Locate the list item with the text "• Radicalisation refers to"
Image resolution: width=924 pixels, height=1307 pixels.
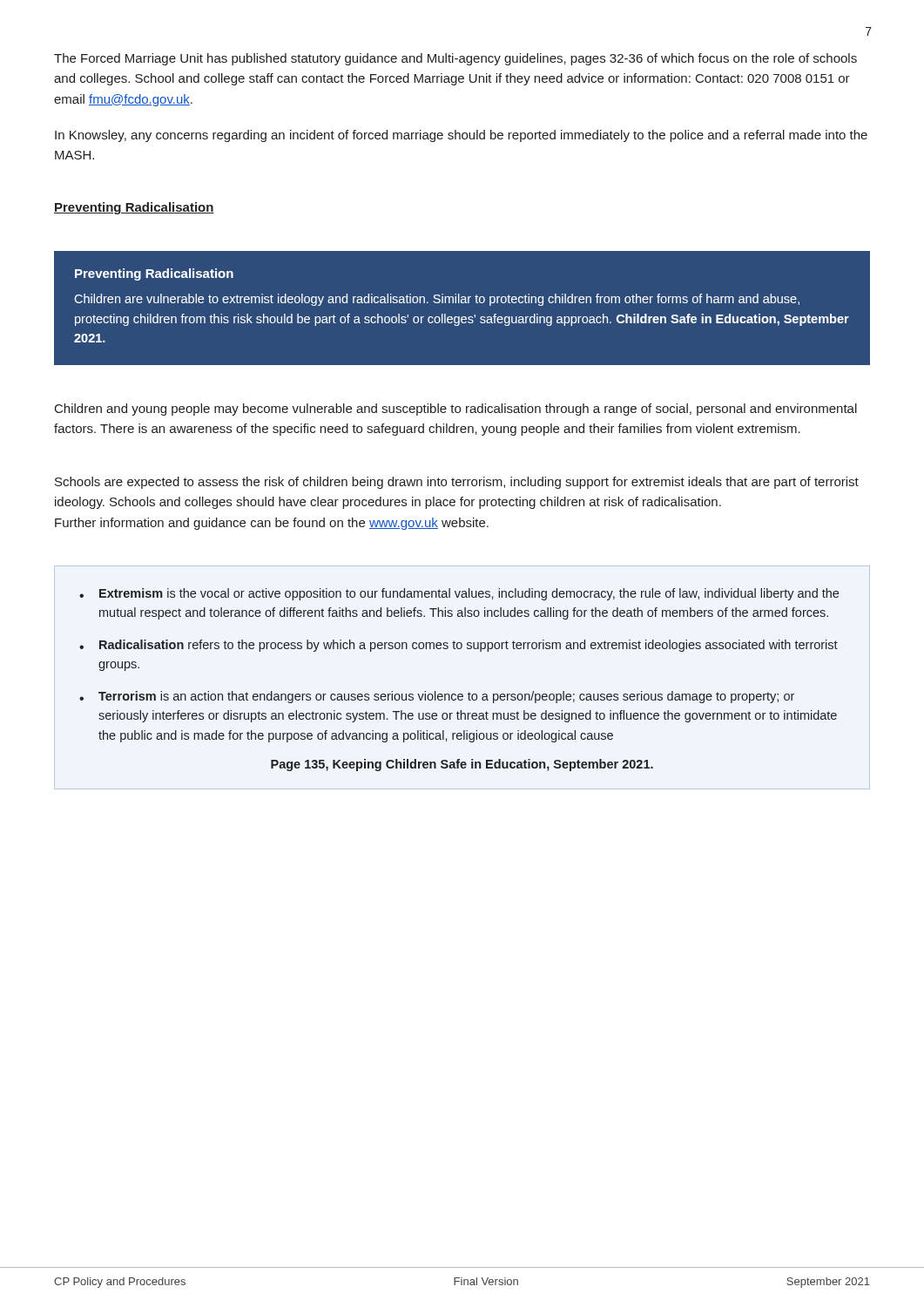[462, 655]
